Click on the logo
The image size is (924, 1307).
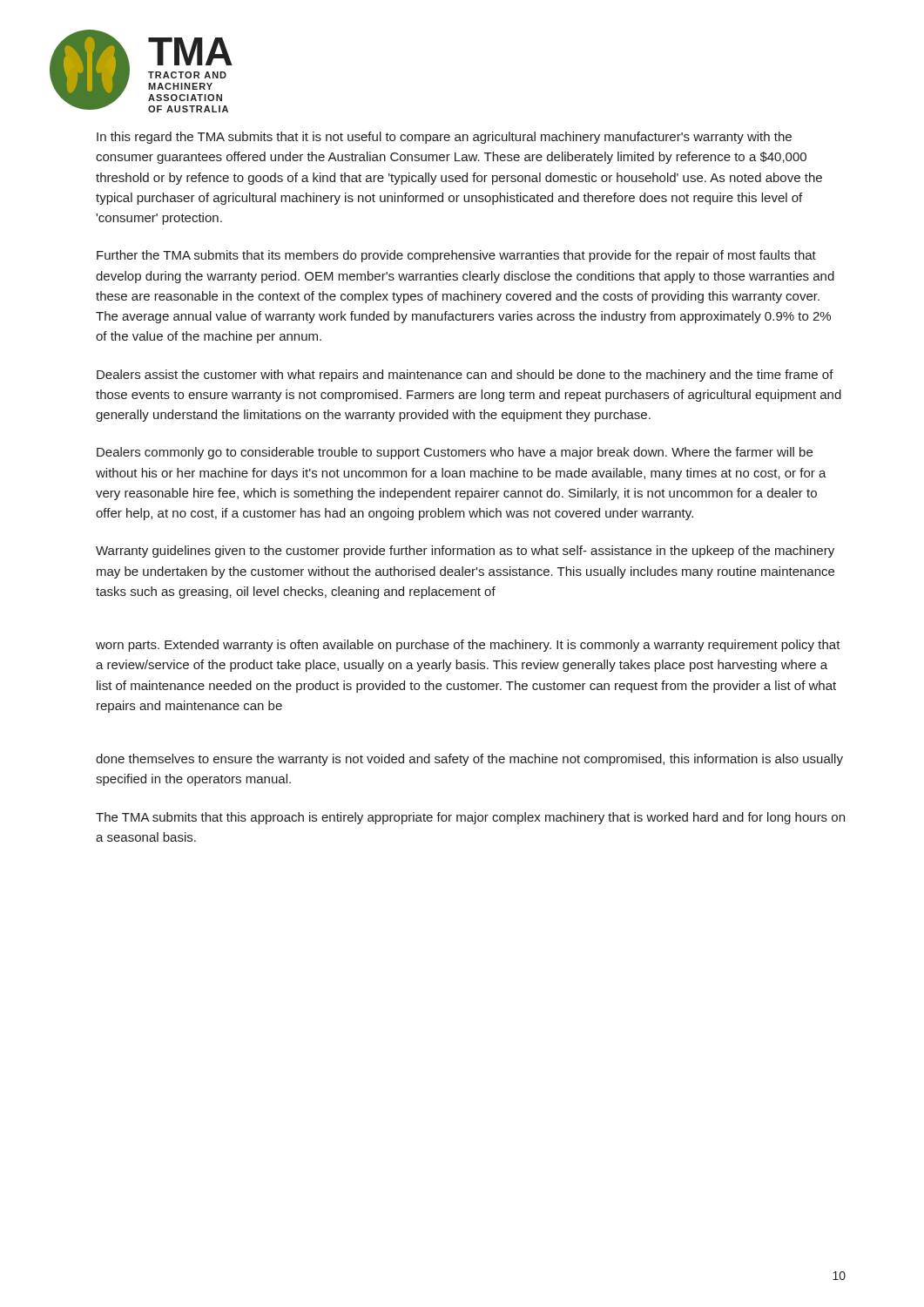[x=165, y=71]
